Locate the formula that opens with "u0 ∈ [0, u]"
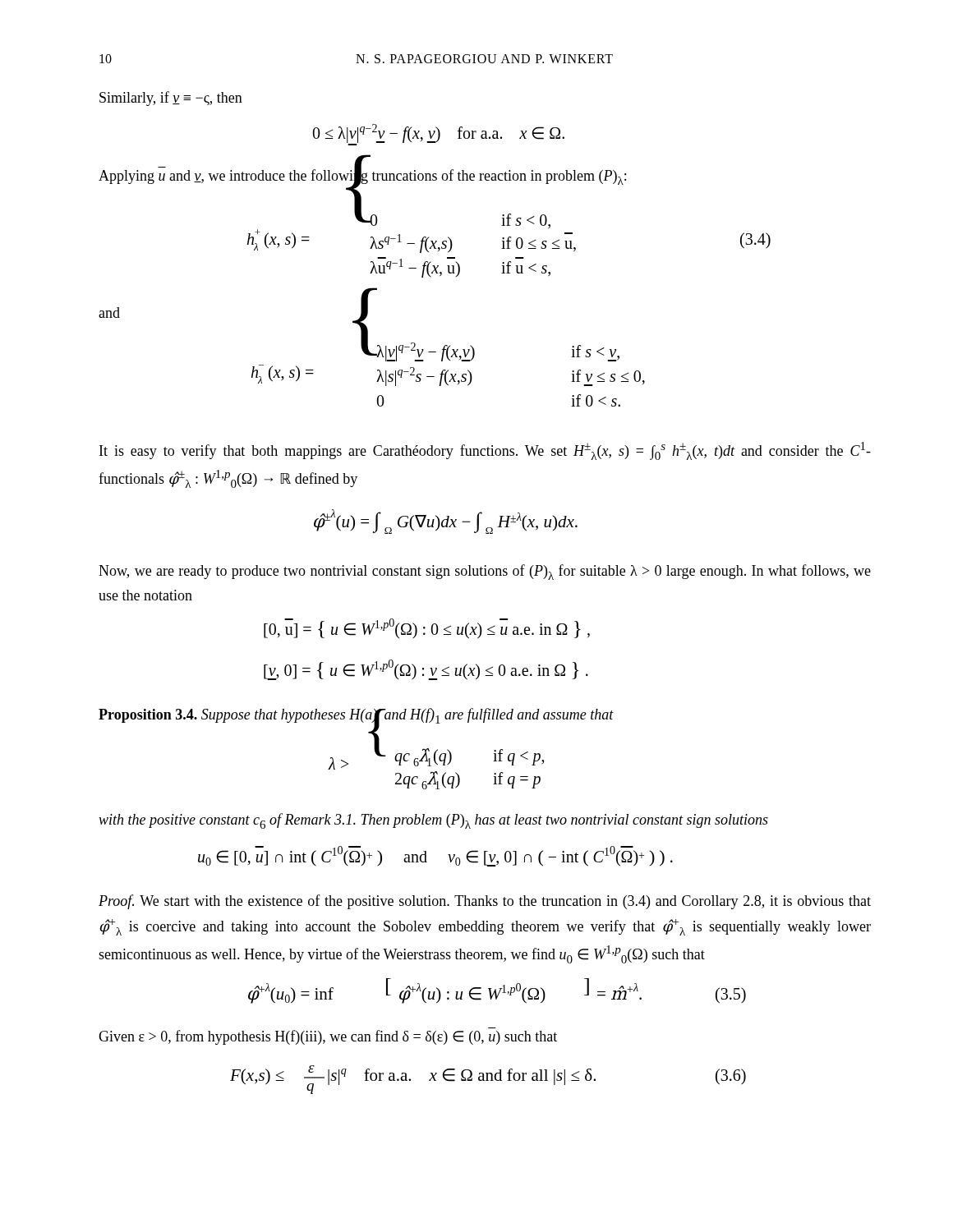 tap(485, 857)
